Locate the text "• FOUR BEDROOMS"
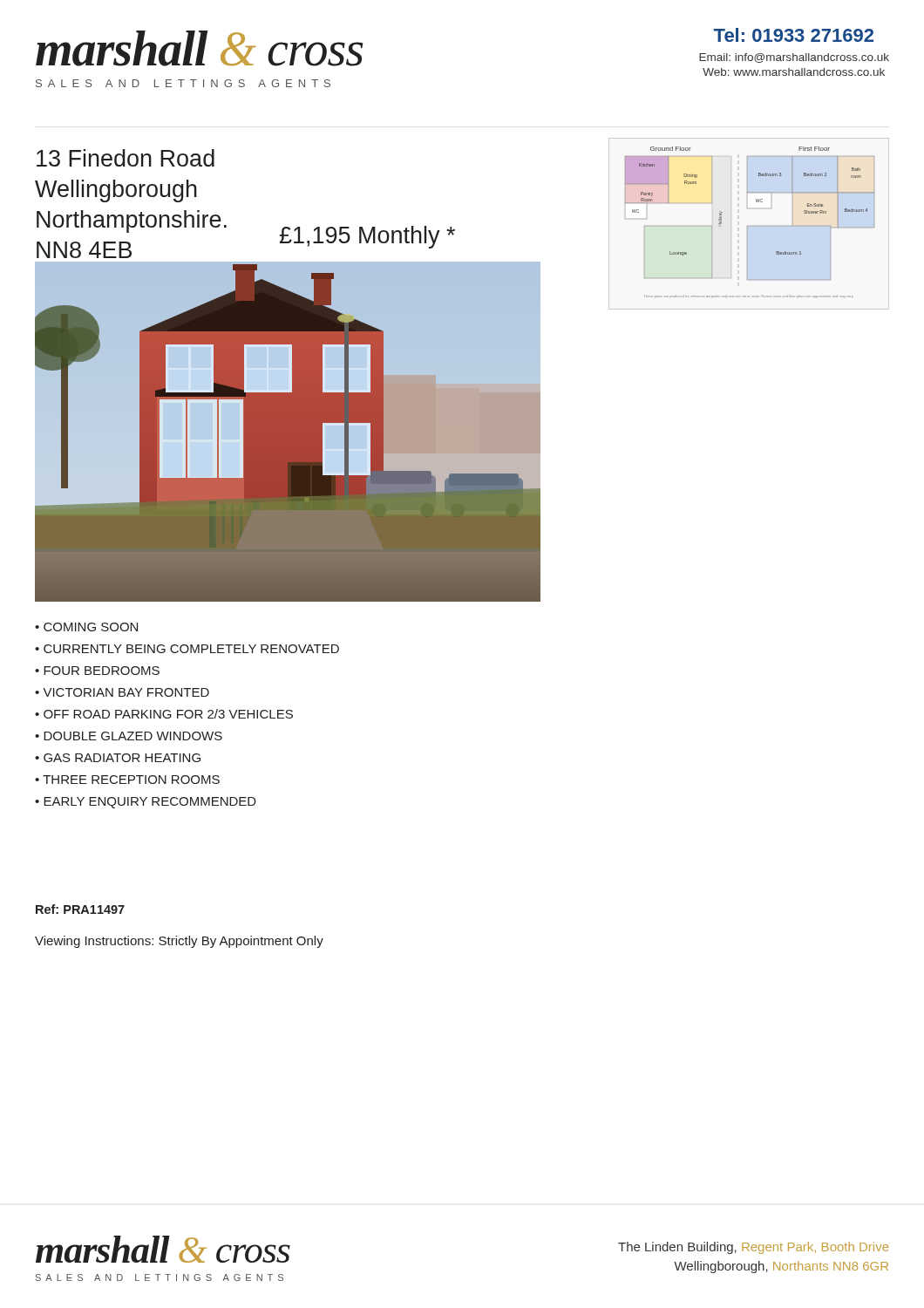The height and width of the screenshot is (1308, 924). coord(97,670)
